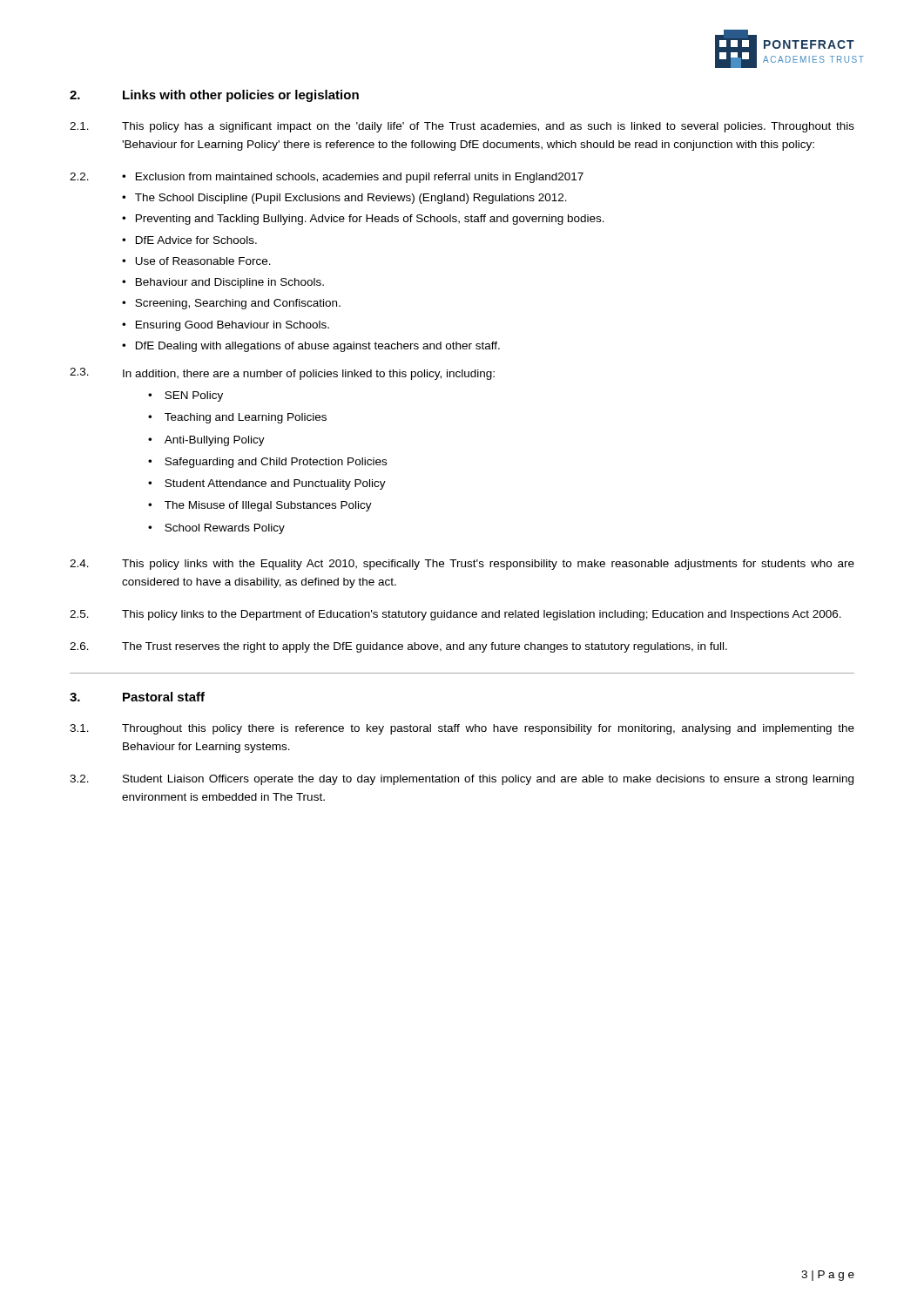
Task: Where does it say "SEN Policy"?
Action: pos(194,395)
